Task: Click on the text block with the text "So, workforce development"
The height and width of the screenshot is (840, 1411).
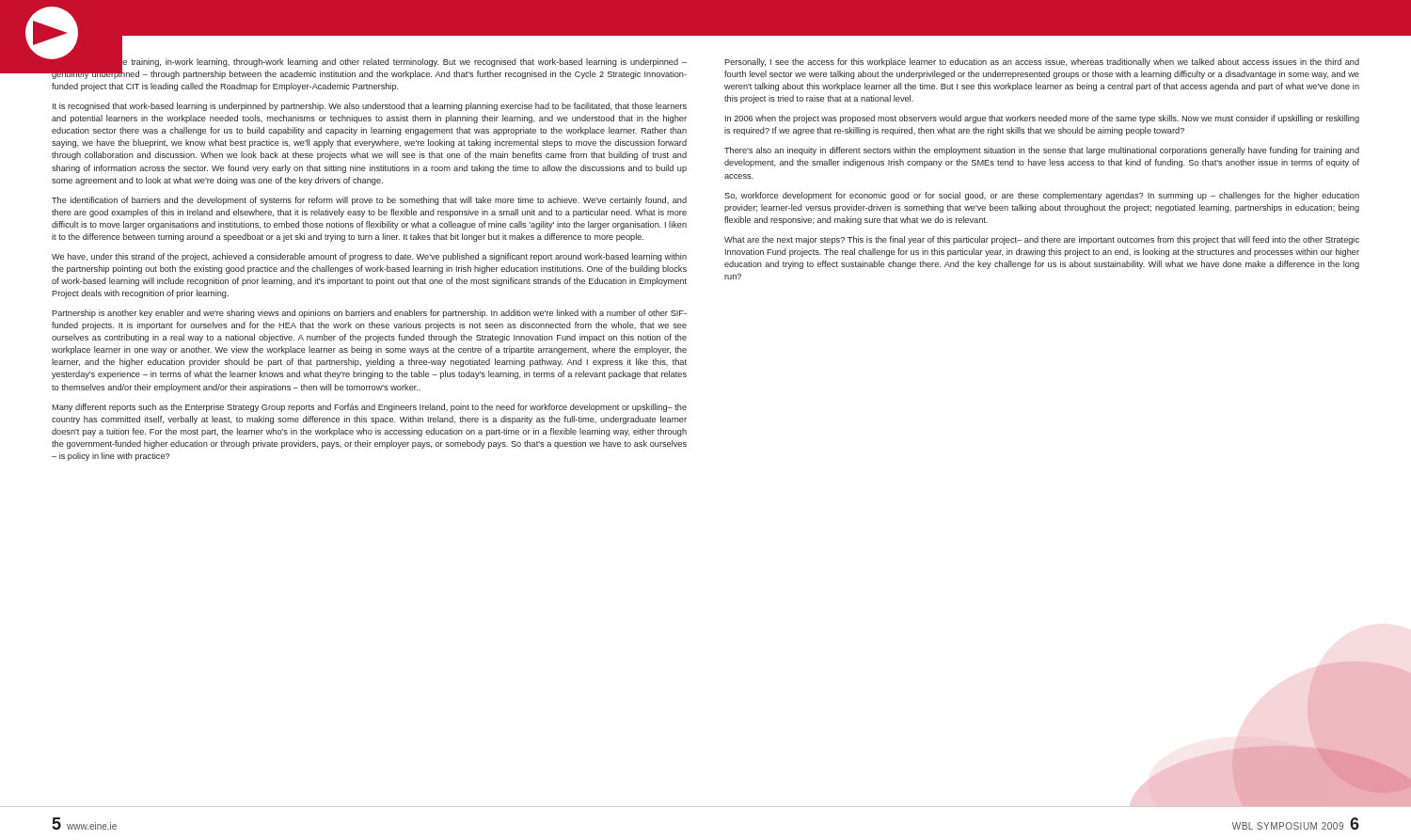Action: [x=1042, y=208]
